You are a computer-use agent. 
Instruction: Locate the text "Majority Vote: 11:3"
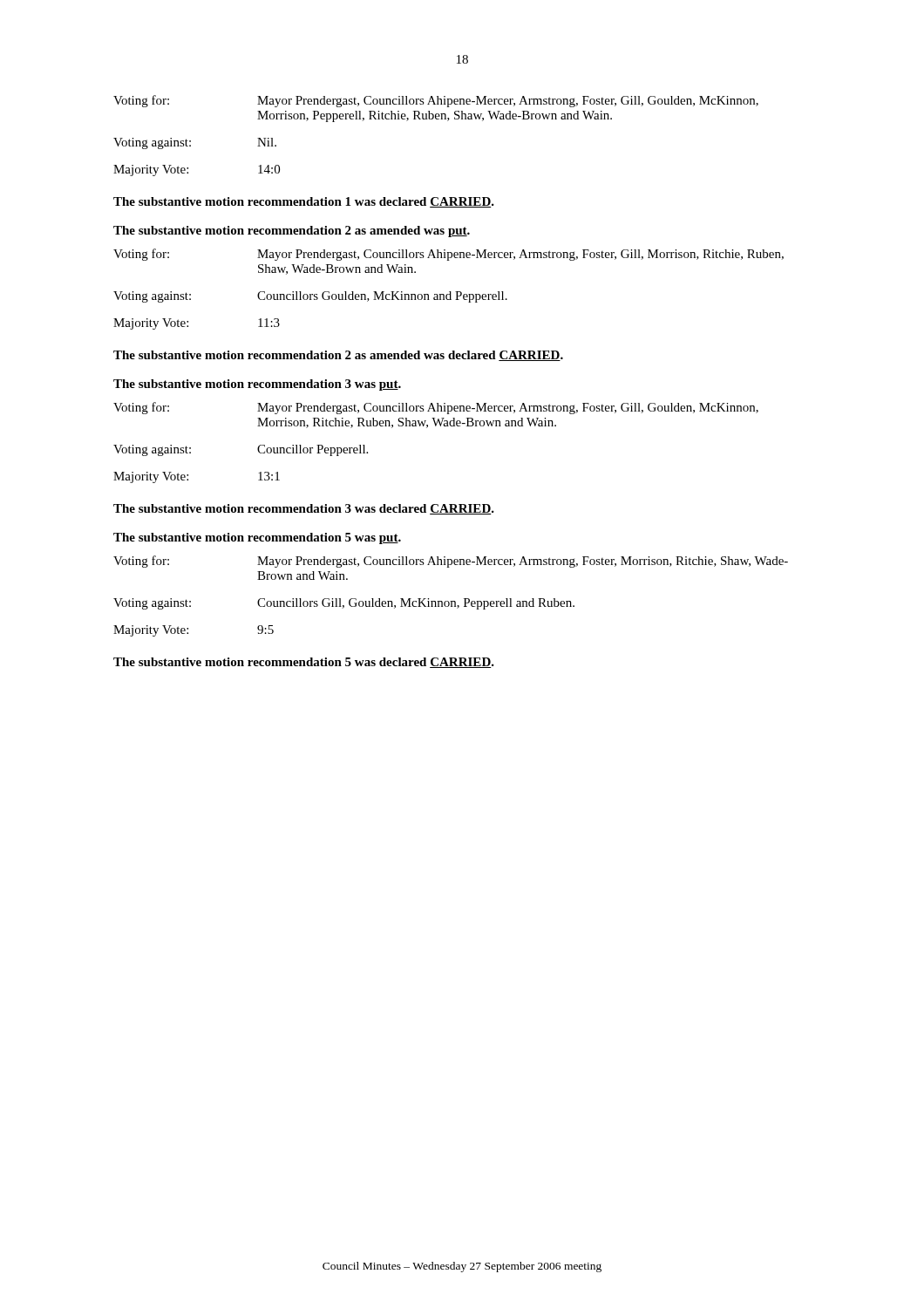click(x=149, y=324)
